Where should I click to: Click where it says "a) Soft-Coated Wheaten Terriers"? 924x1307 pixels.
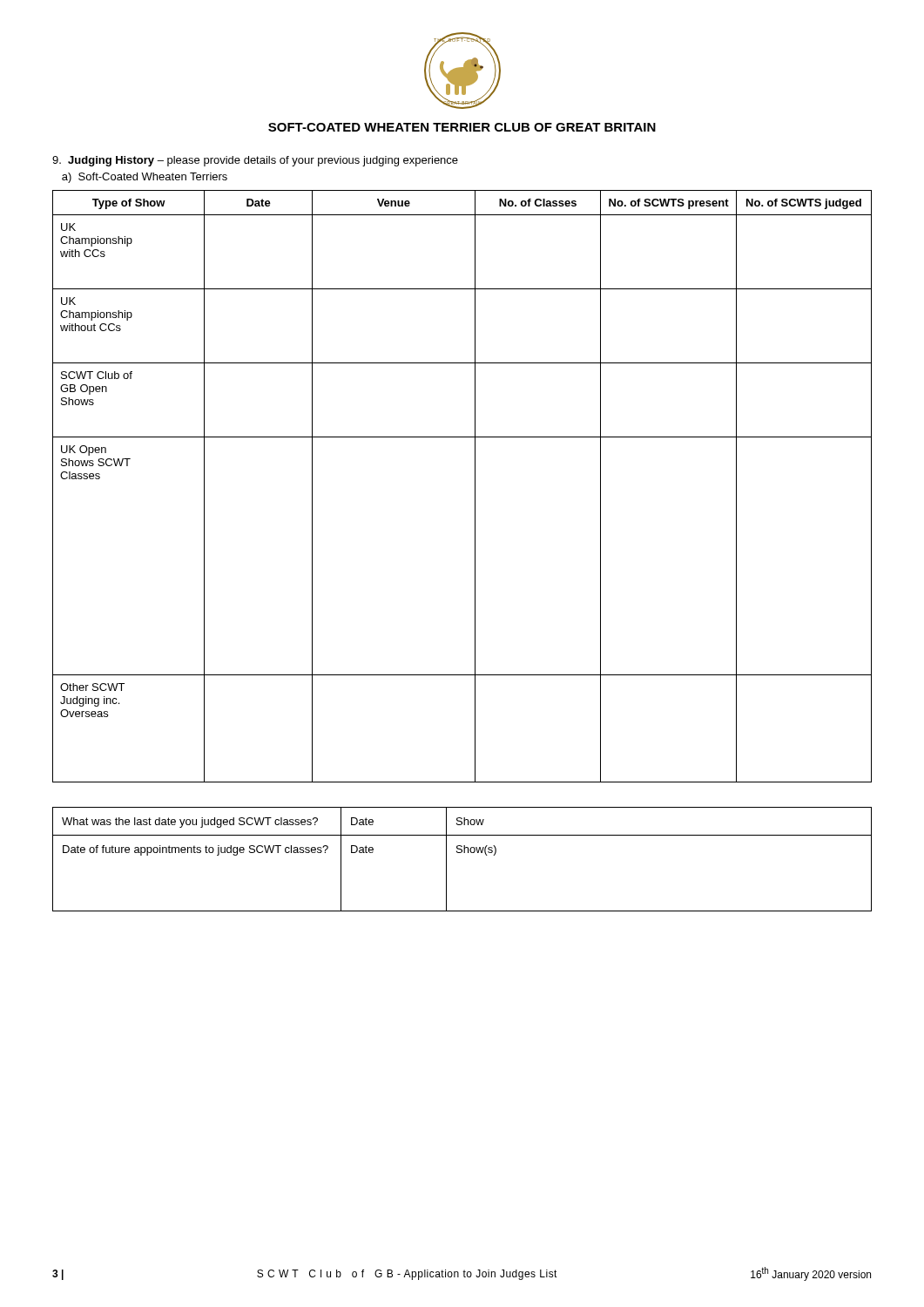pos(140,176)
